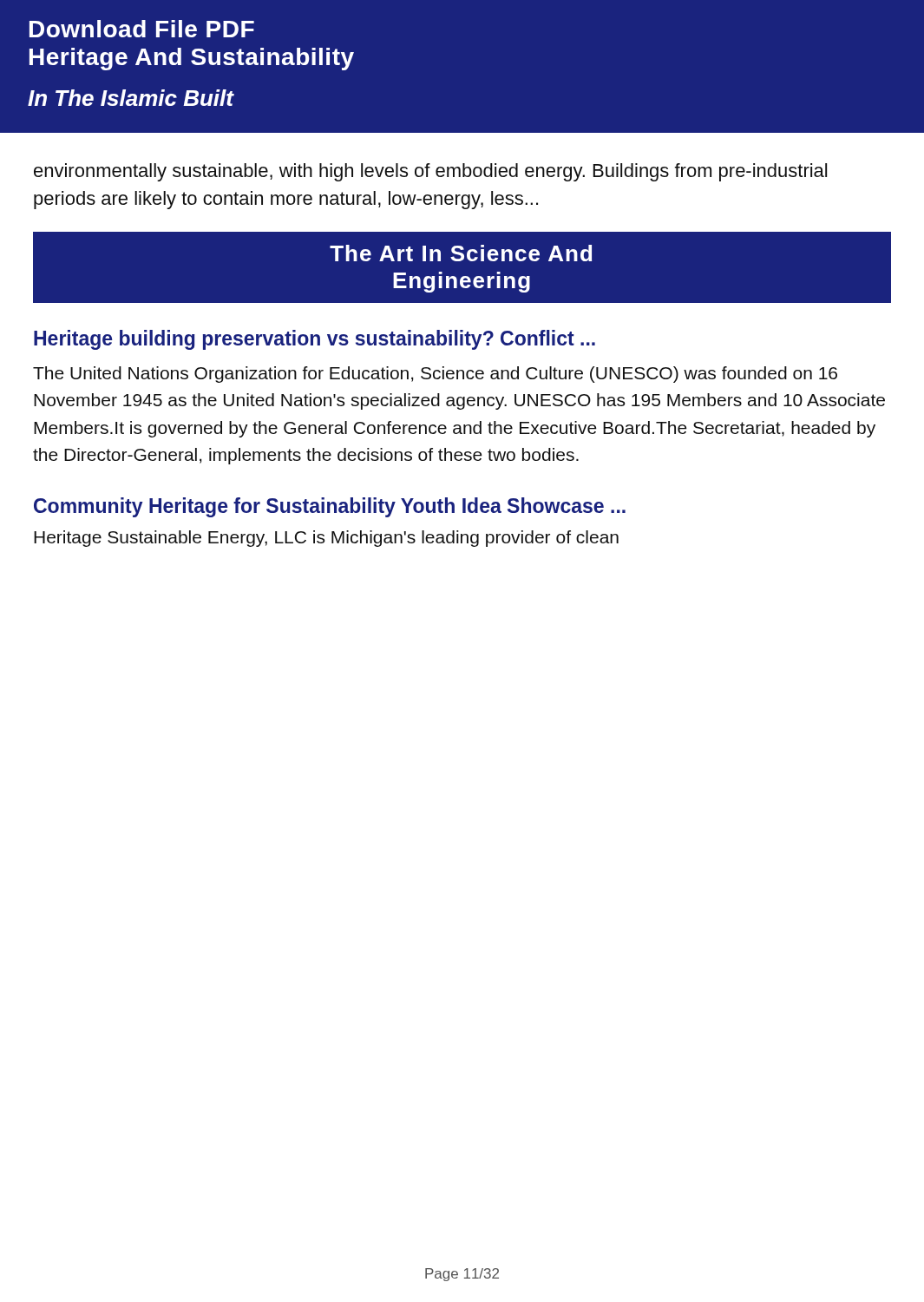
Task: Click on the section header with the text "Heritage building preservation"
Action: 315,338
